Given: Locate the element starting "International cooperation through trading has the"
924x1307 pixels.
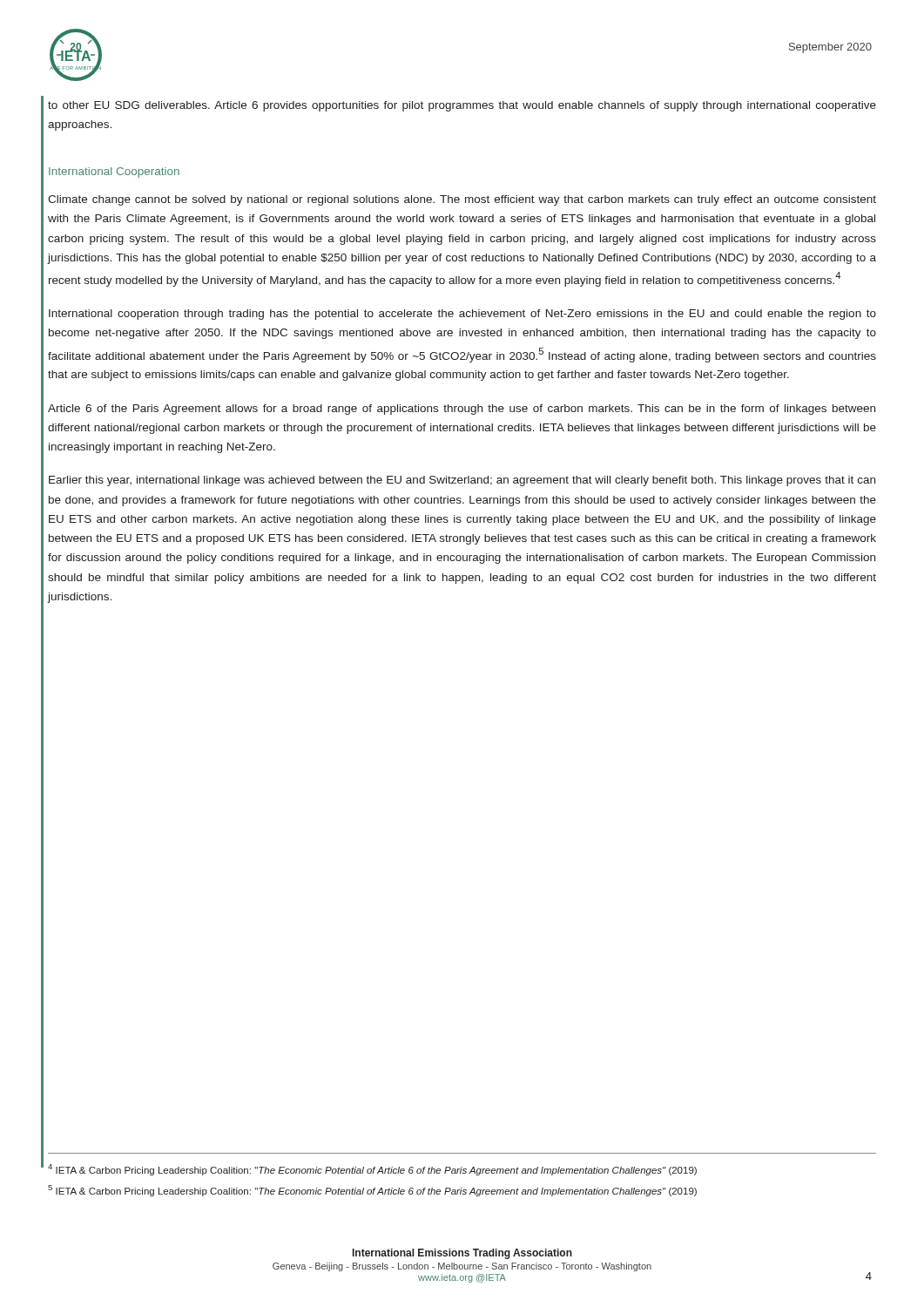Looking at the screenshot, I should (462, 344).
